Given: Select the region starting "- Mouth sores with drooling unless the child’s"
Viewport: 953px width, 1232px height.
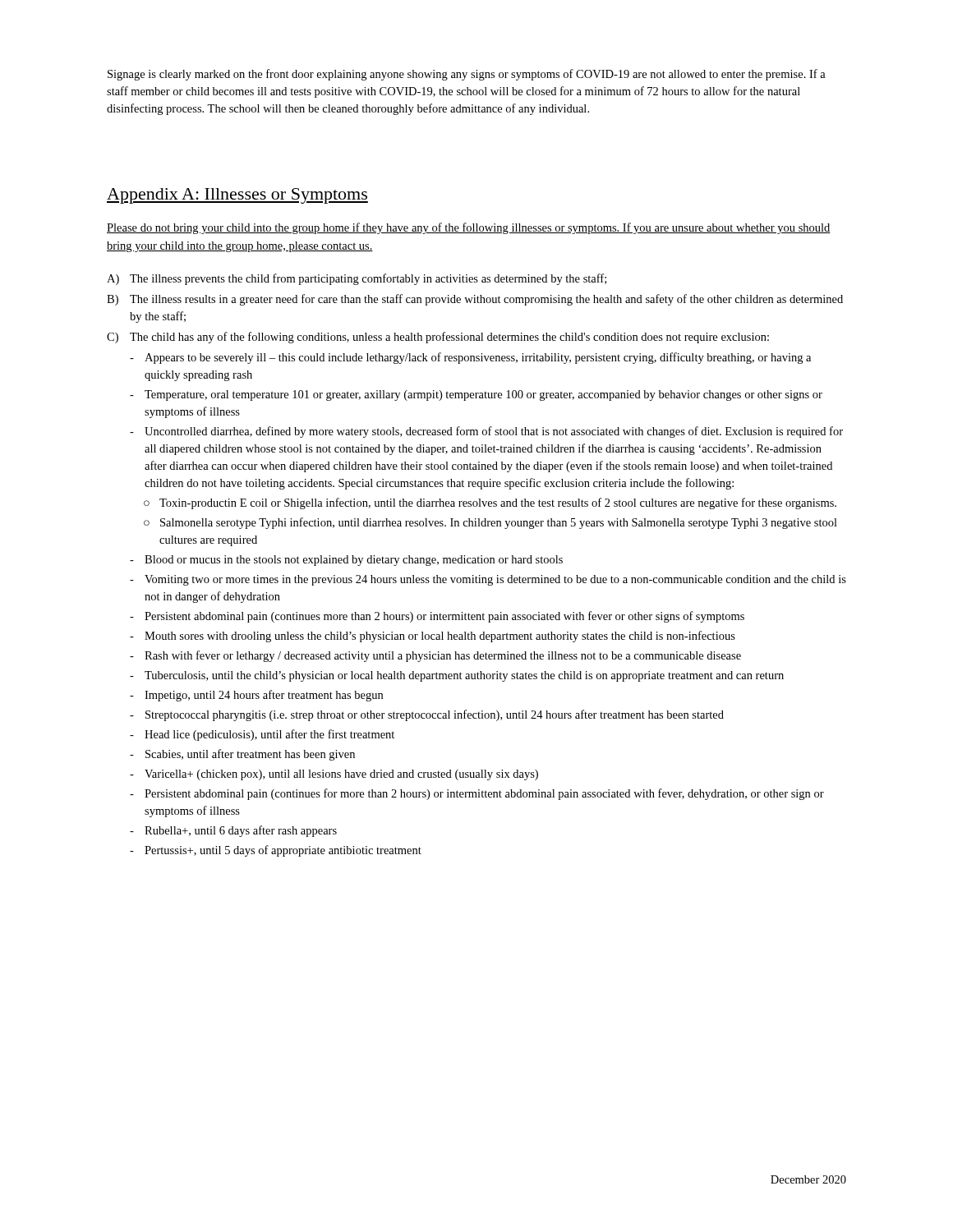Looking at the screenshot, I should [432, 636].
